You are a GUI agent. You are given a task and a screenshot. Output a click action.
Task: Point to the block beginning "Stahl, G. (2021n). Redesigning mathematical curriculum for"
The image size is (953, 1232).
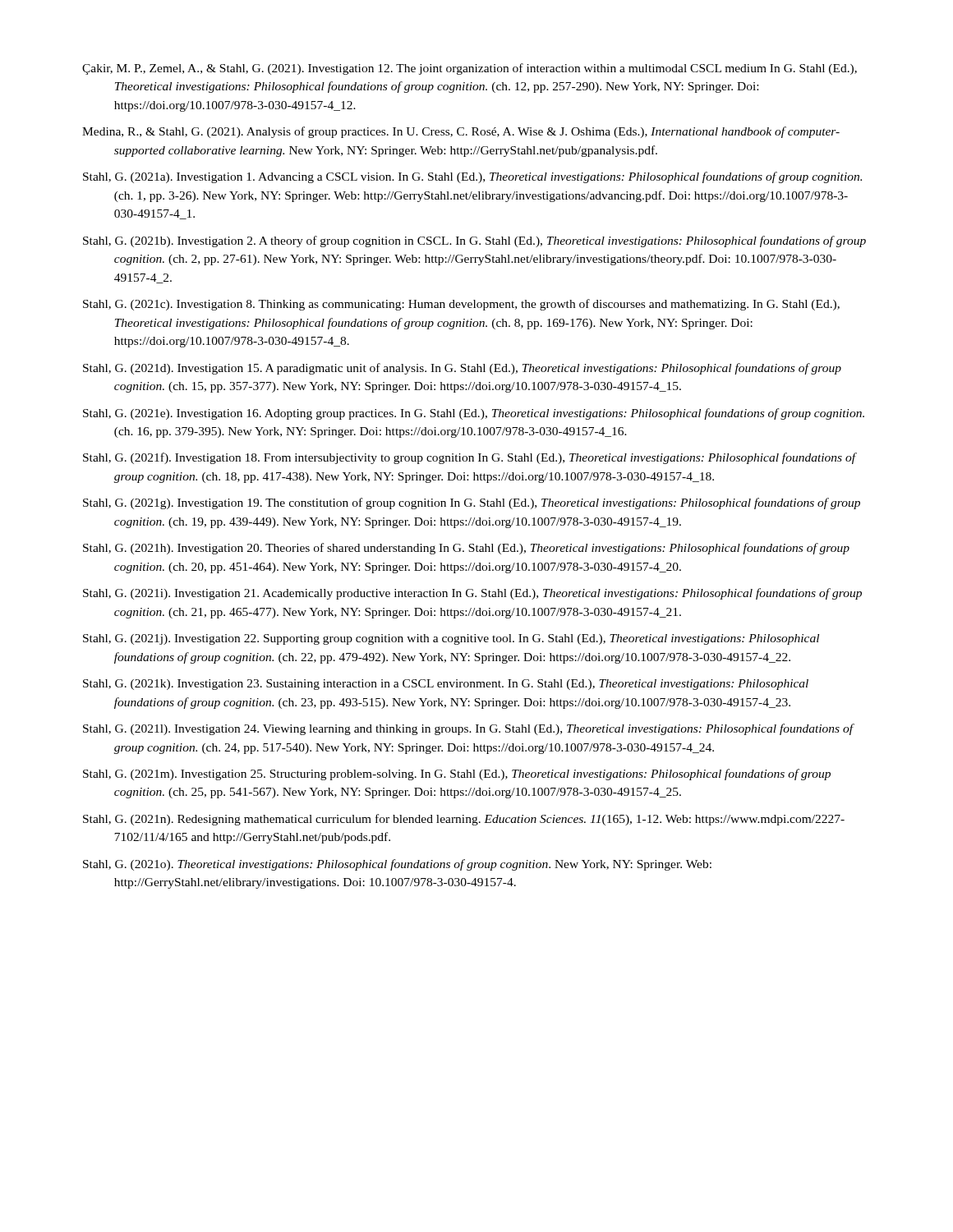(x=463, y=828)
